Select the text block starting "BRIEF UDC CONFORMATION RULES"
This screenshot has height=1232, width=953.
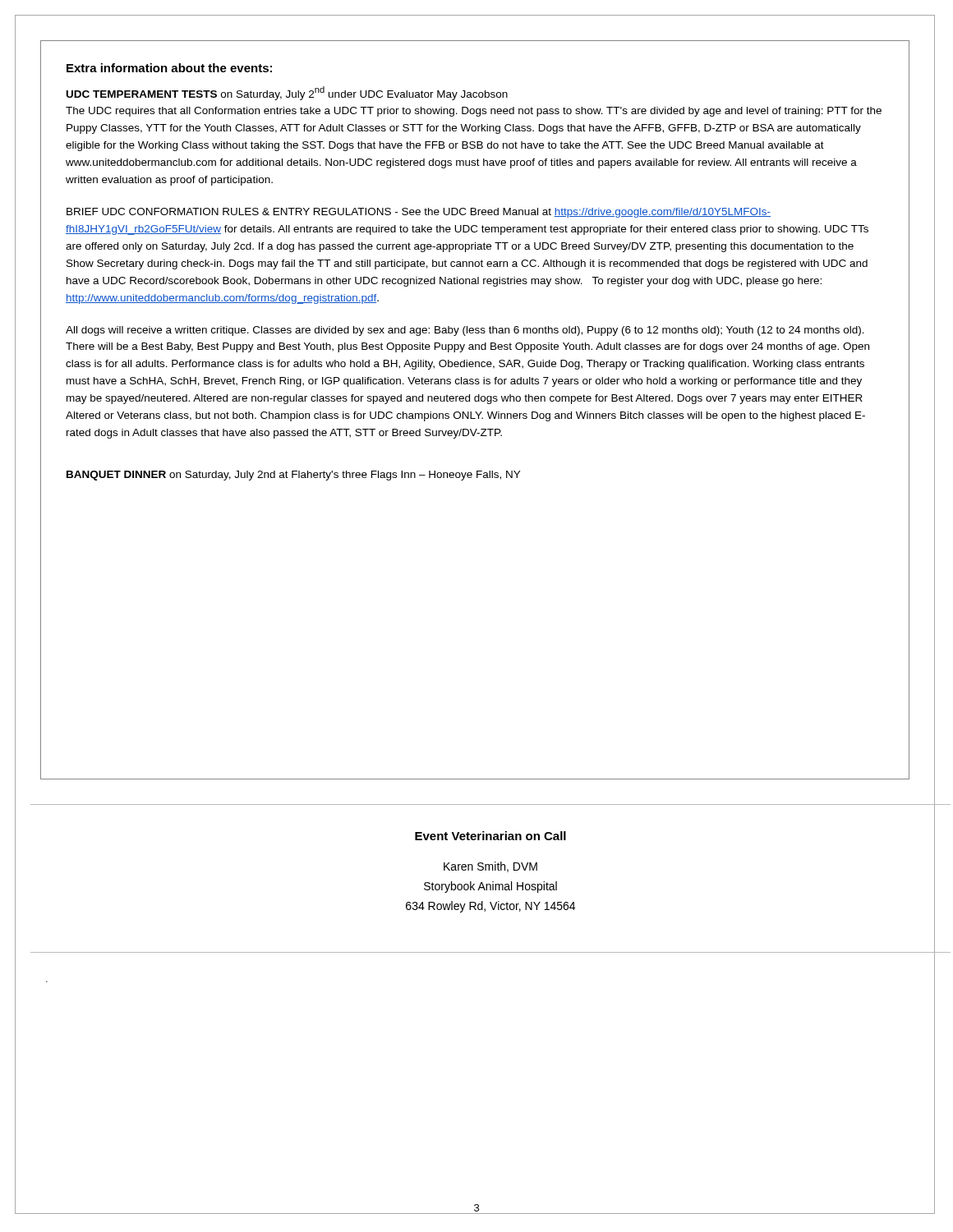467,254
